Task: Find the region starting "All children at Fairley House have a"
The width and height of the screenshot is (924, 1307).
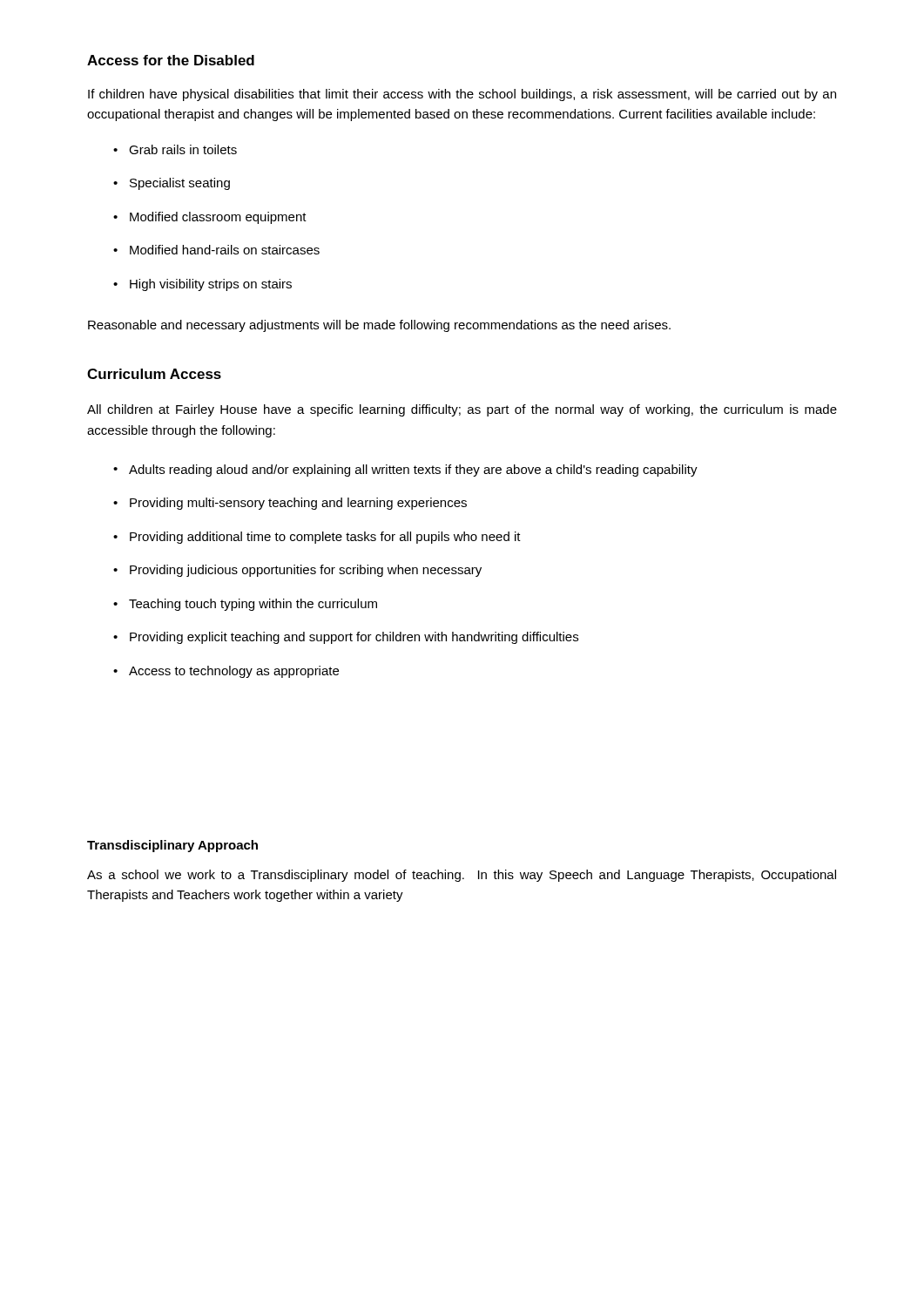Action: [x=462, y=419]
